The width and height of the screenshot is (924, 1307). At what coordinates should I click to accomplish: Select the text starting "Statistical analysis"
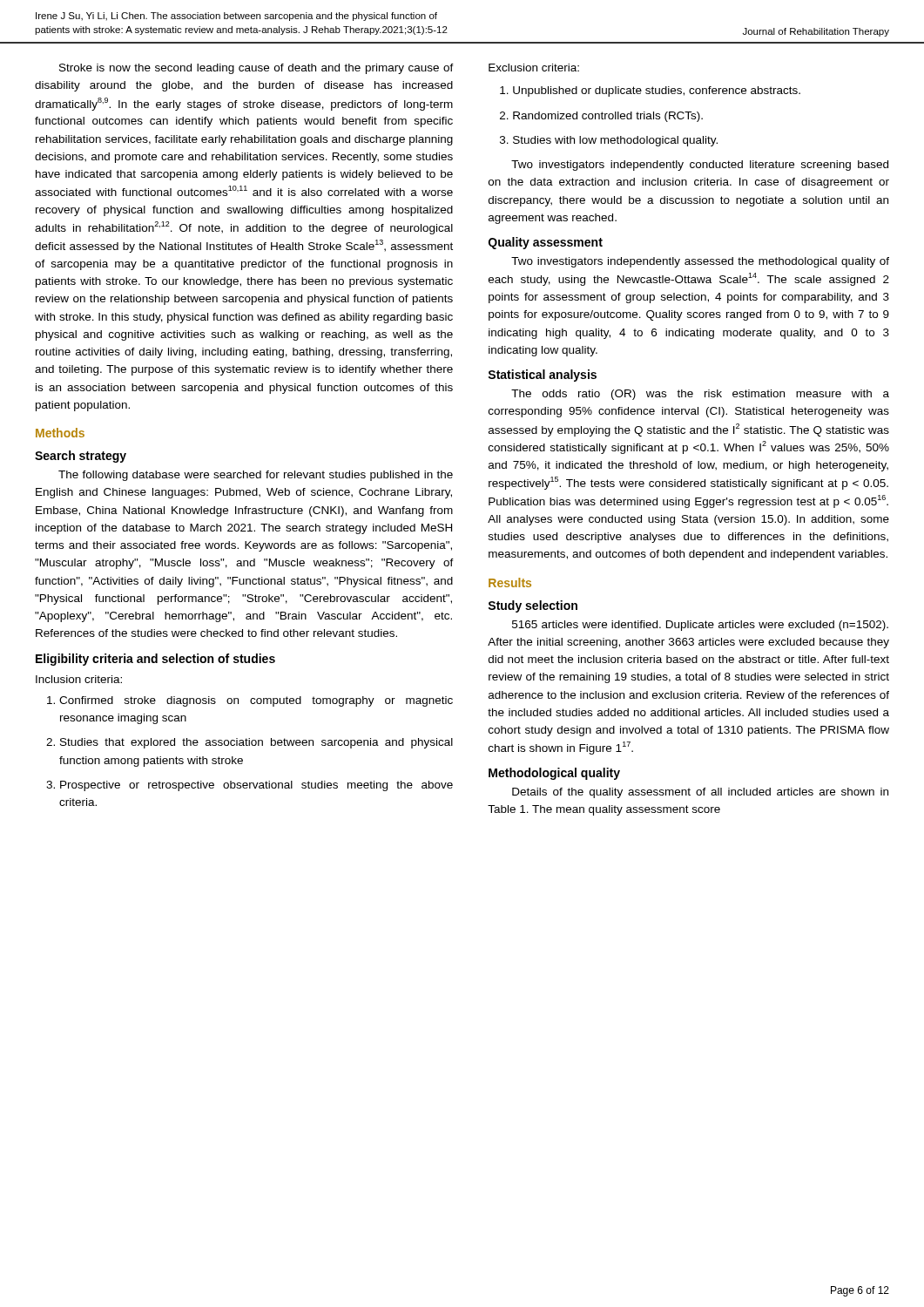coord(543,375)
